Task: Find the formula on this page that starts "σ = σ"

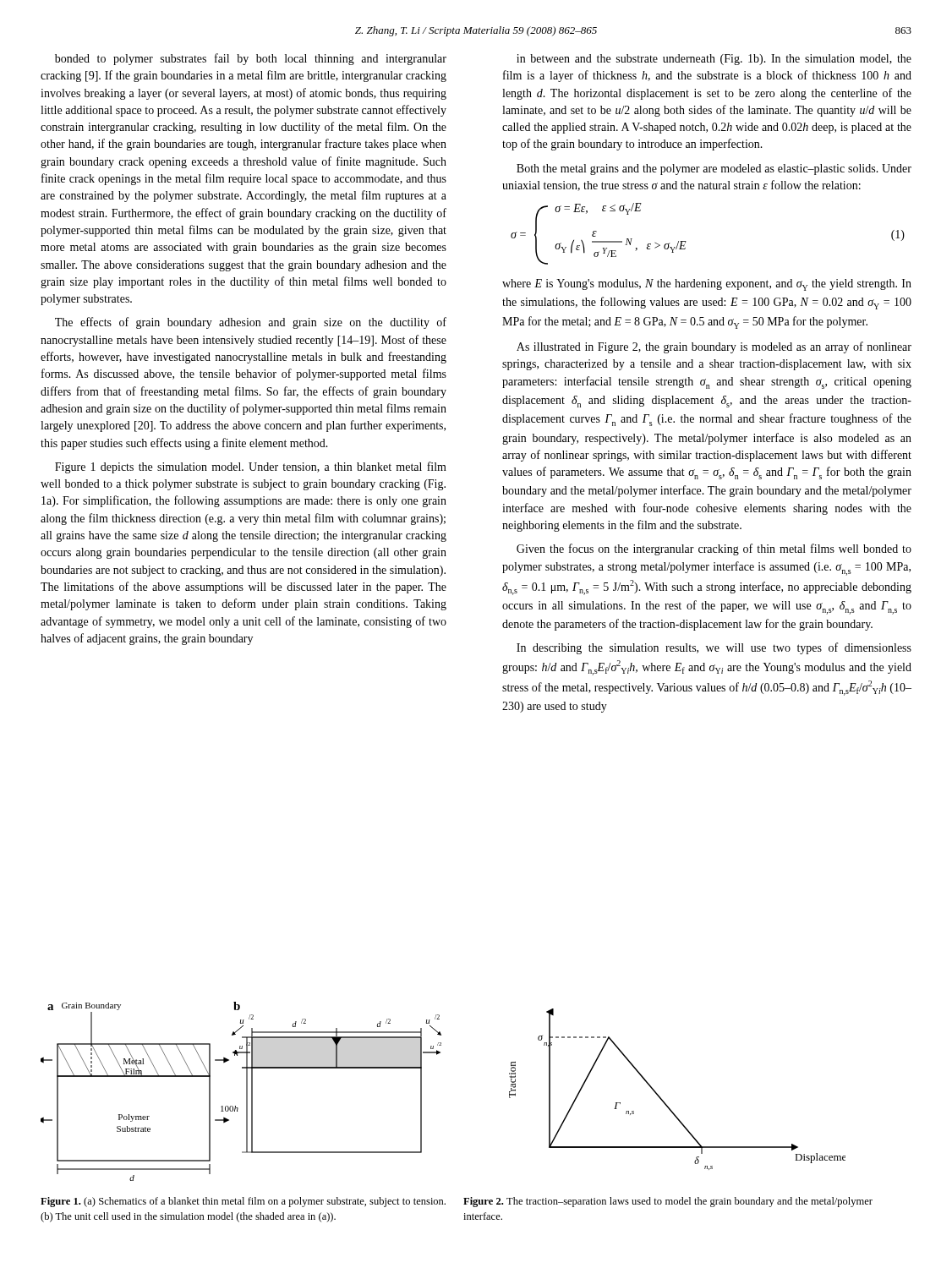Action: click(708, 235)
